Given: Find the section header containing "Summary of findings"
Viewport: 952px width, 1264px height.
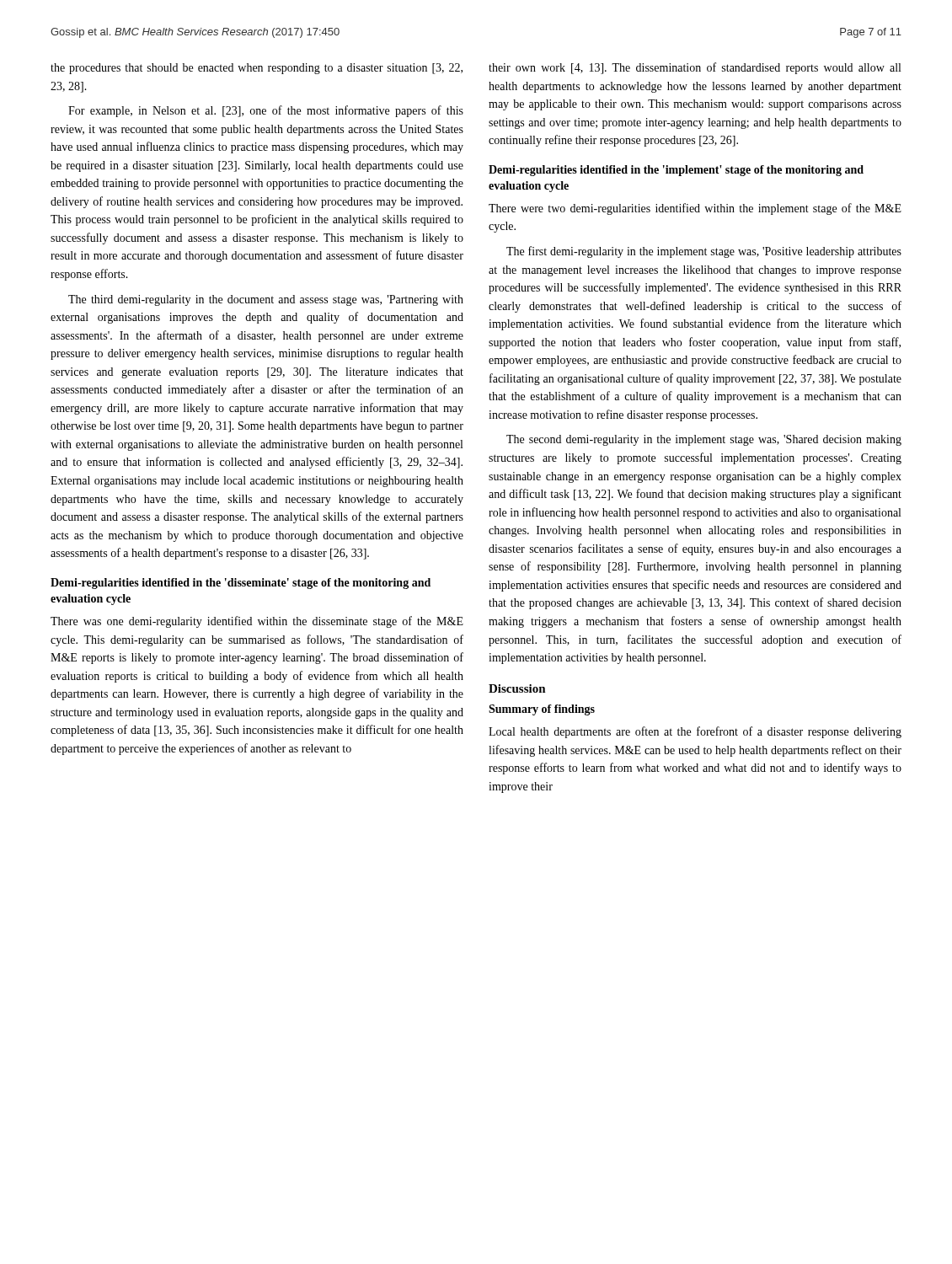Looking at the screenshot, I should click(x=542, y=709).
